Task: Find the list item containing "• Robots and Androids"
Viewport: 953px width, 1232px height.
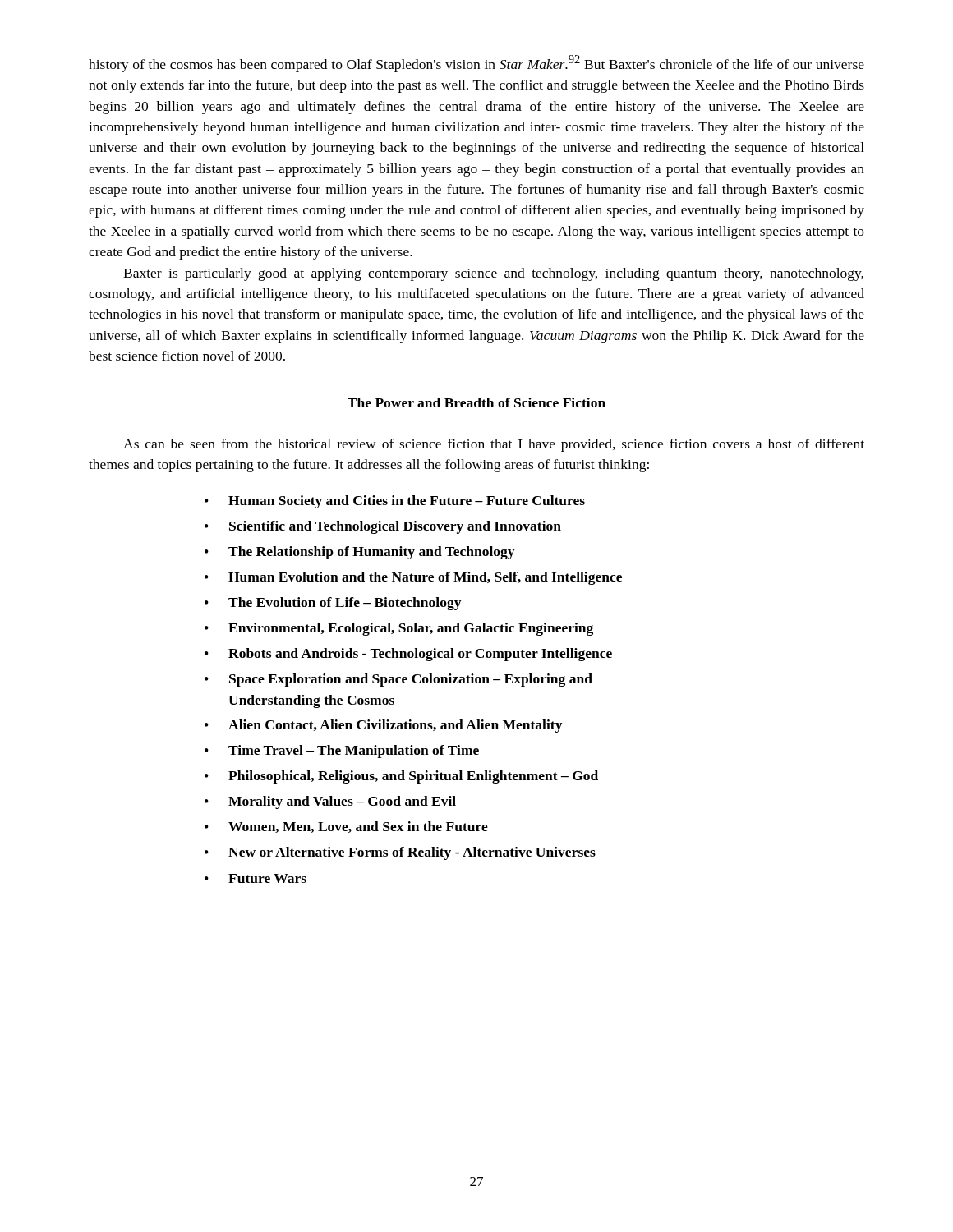Action: (x=408, y=654)
